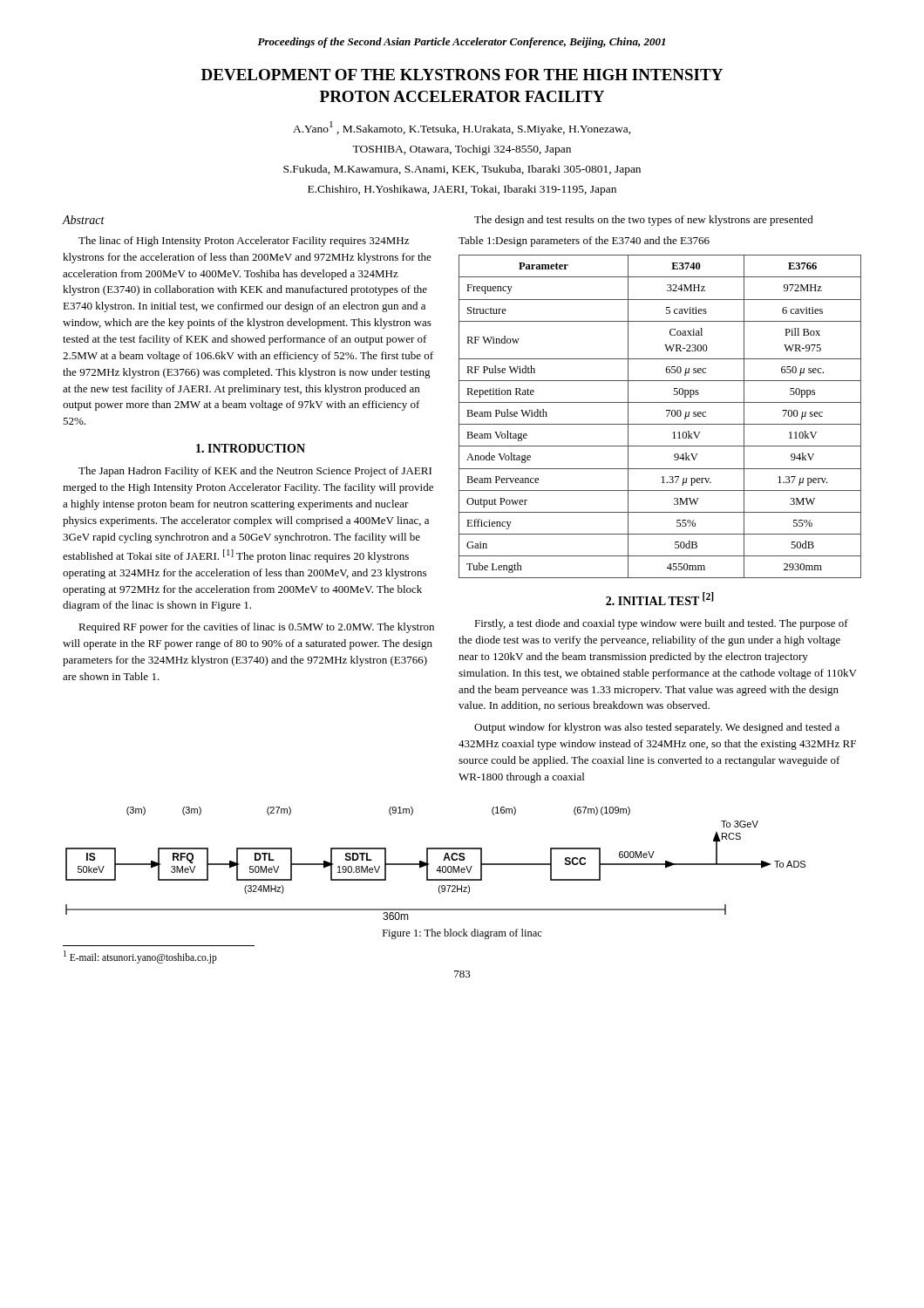Click on the text block starting "1. INTRODUCTION"
This screenshot has width=924, height=1308.
coord(250,449)
